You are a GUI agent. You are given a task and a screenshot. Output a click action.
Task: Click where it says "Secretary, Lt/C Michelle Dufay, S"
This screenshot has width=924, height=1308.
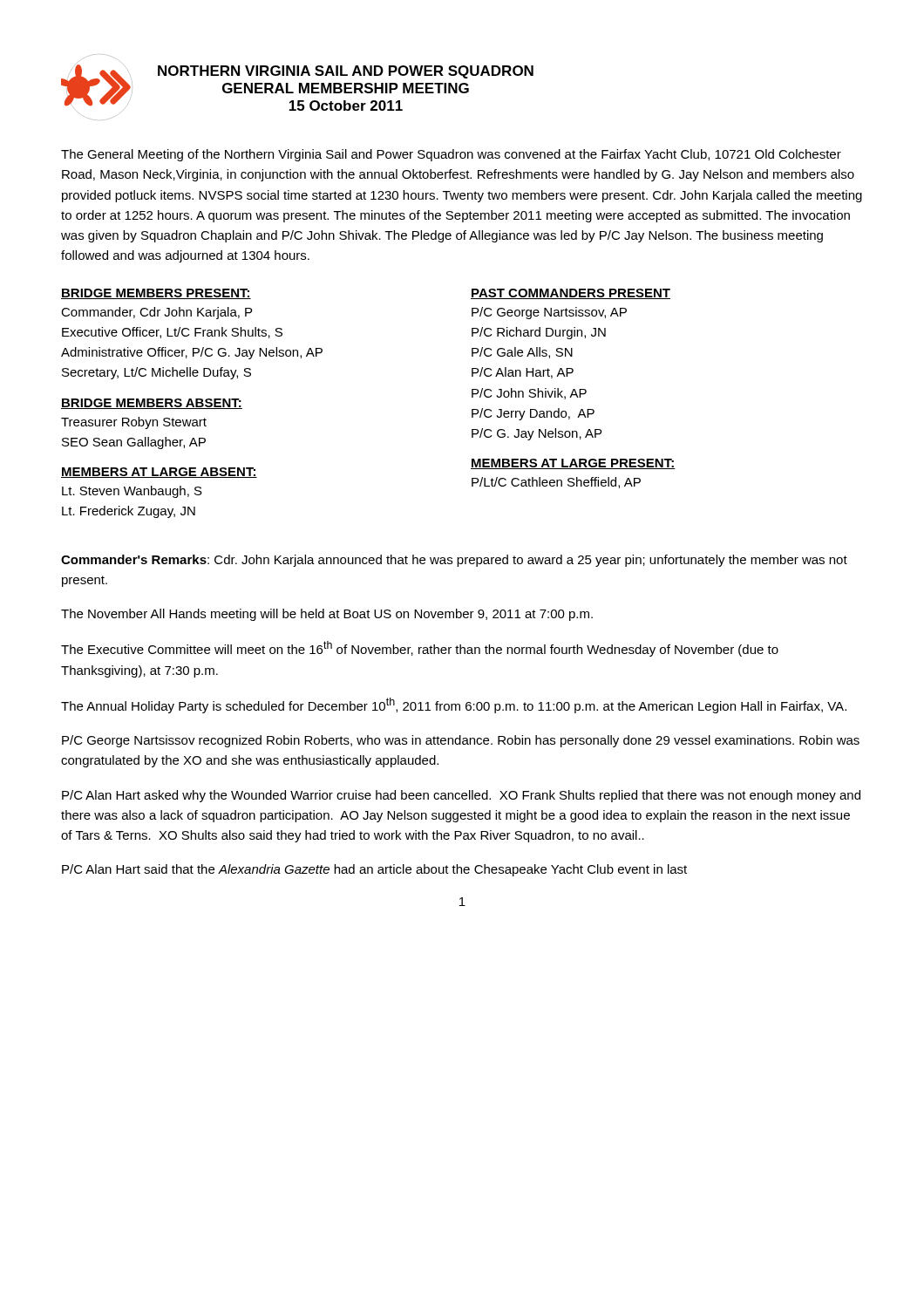point(156,372)
